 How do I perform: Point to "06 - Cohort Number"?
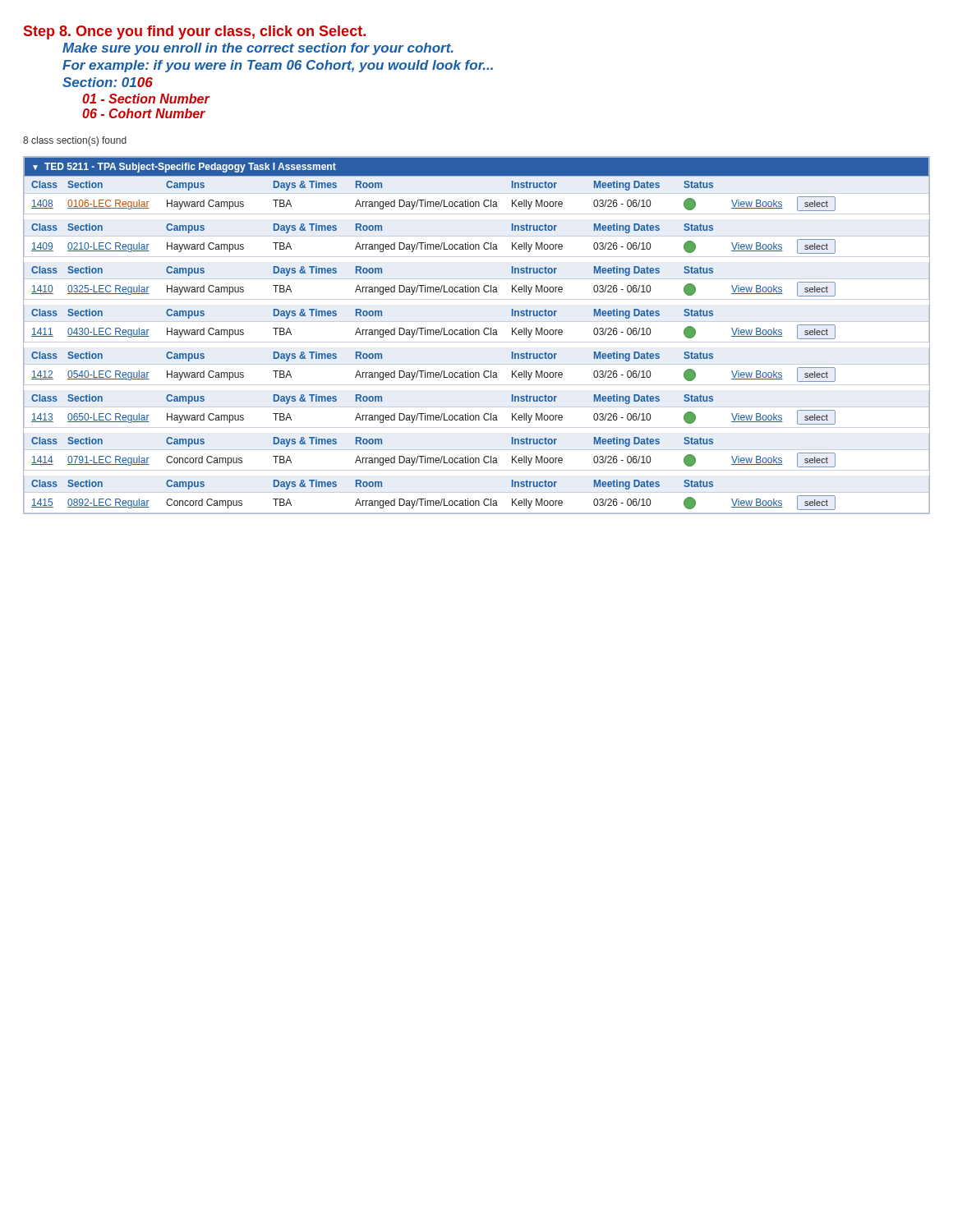point(144,113)
